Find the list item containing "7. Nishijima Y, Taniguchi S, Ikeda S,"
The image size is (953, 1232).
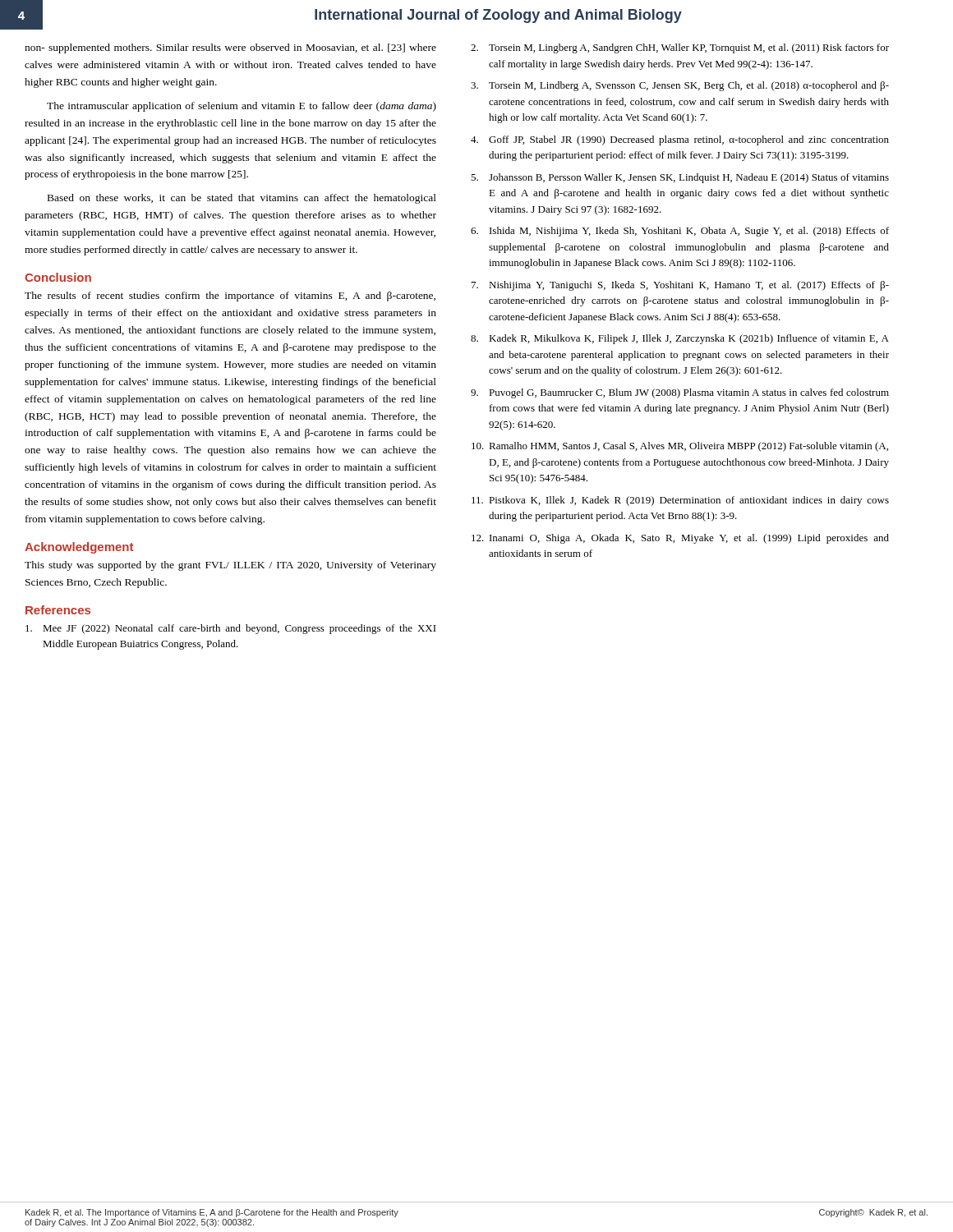click(680, 300)
